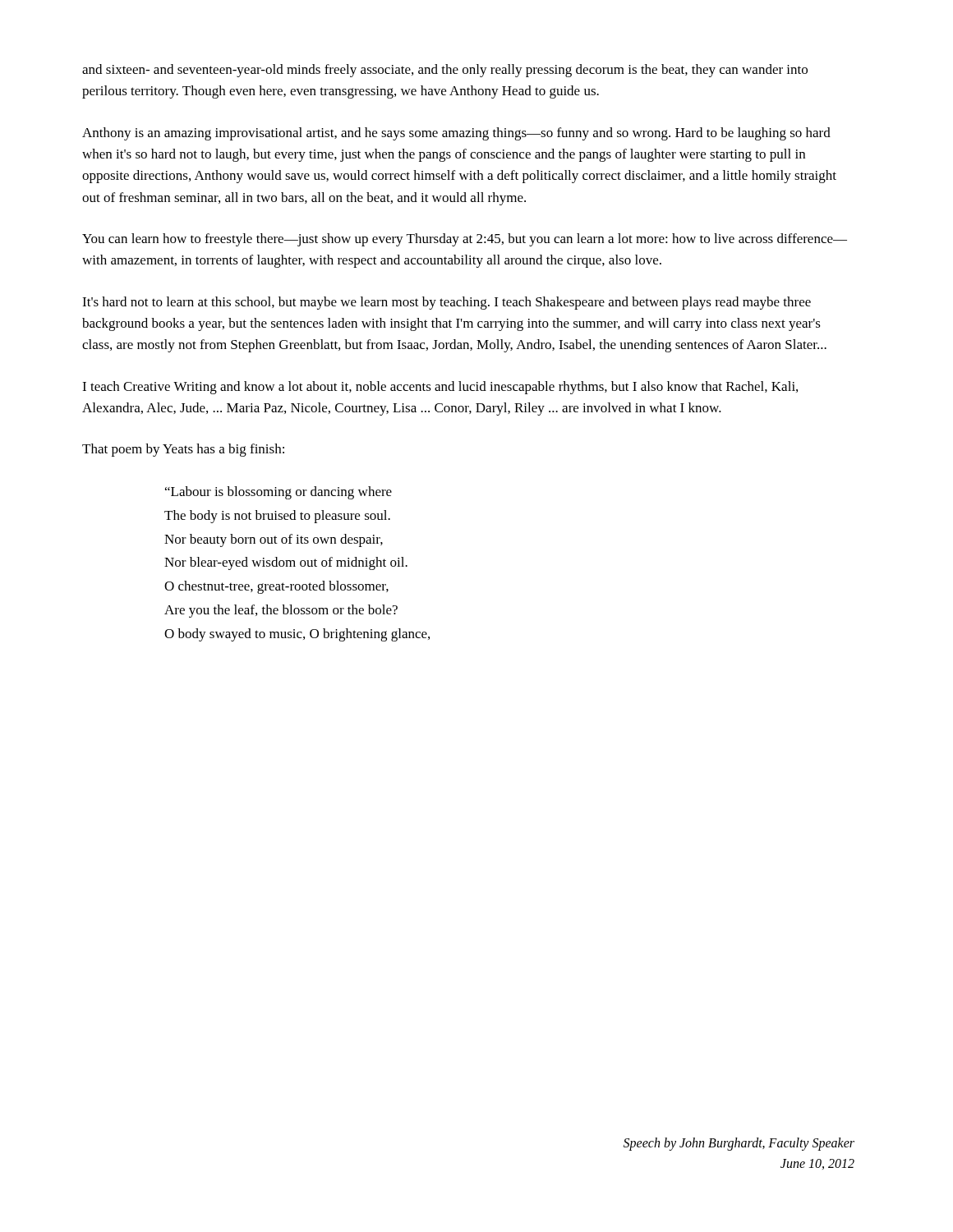Locate the text starting "“Labour is blossoming or dancing"
This screenshot has width=953, height=1232.
tap(279, 493)
